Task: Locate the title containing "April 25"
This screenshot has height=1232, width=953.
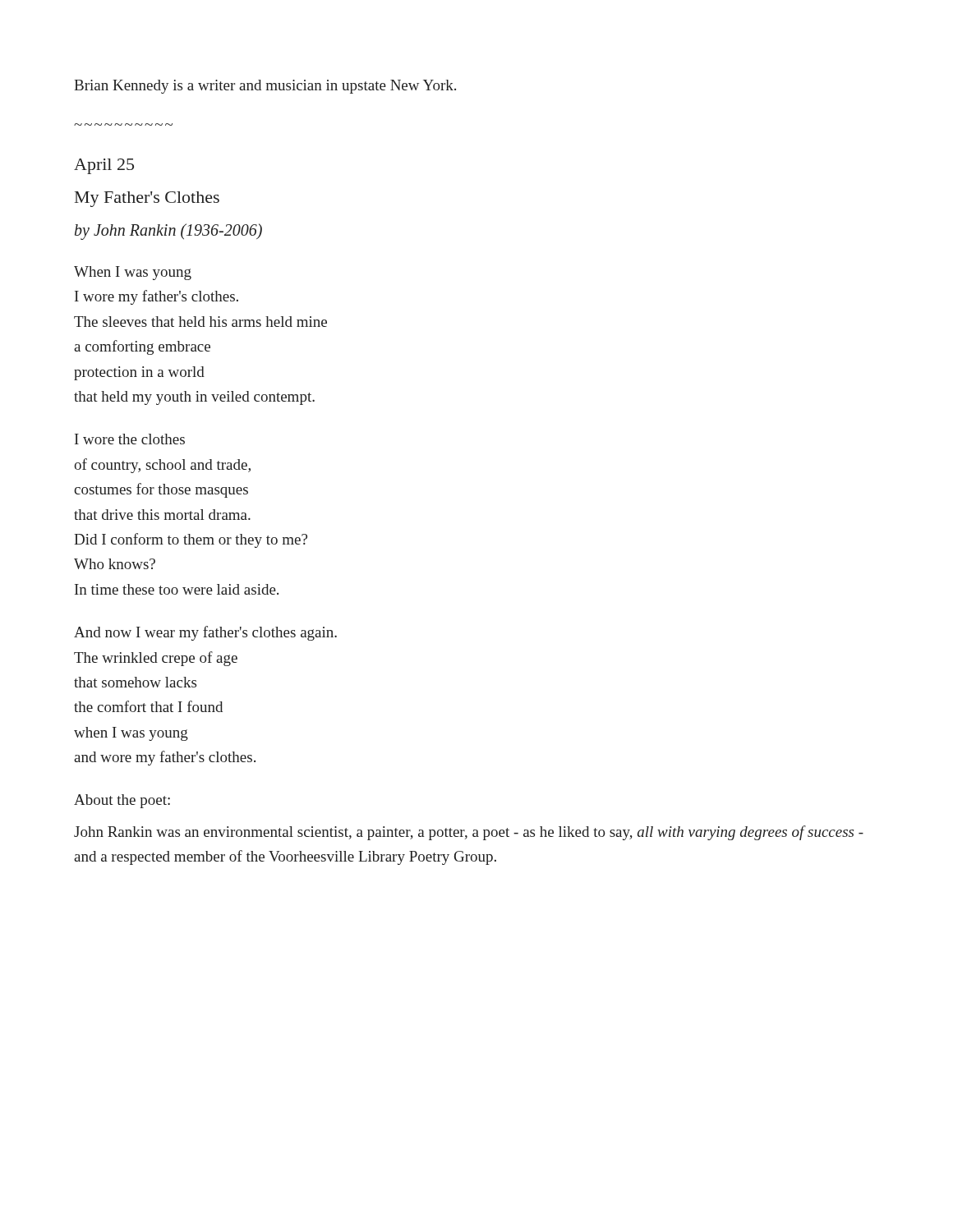Action: tap(104, 163)
